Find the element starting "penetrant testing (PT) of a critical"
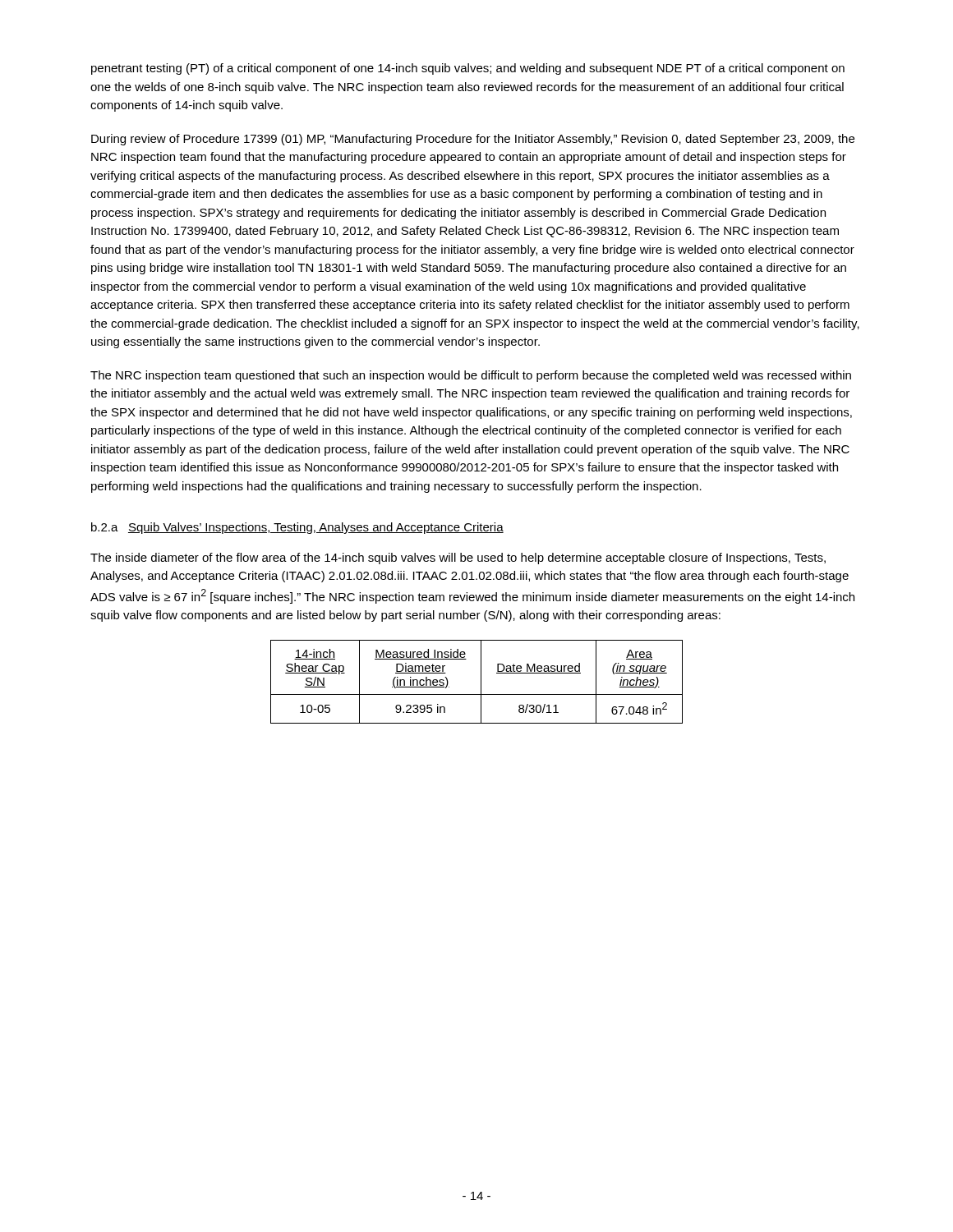Image resolution: width=953 pixels, height=1232 pixels. click(468, 86)
